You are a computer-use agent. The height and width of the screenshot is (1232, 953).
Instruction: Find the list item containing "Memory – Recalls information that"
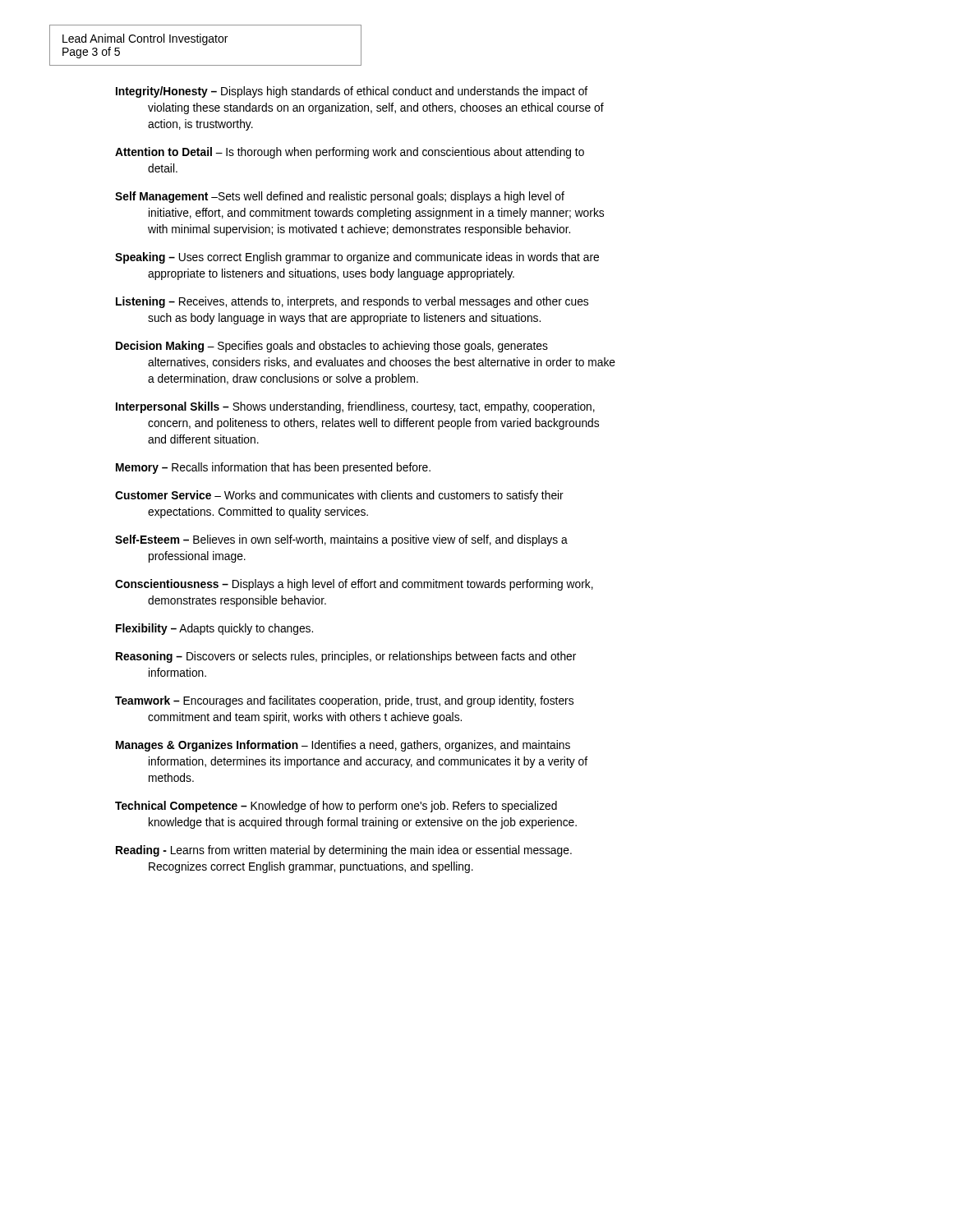pyautogui.click(x=273, y=468)
